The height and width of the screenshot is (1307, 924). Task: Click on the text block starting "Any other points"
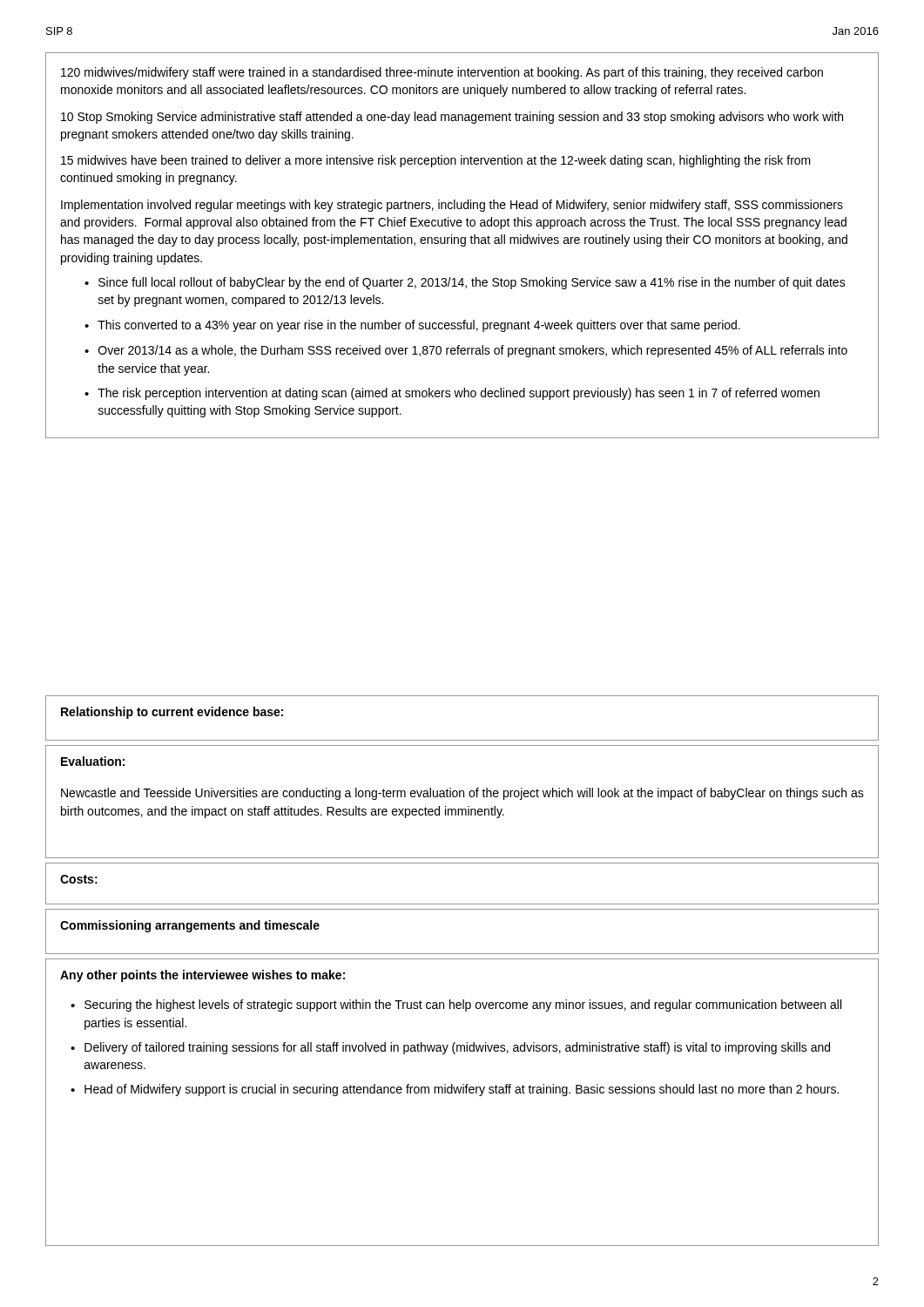click(x=203, y=975)
